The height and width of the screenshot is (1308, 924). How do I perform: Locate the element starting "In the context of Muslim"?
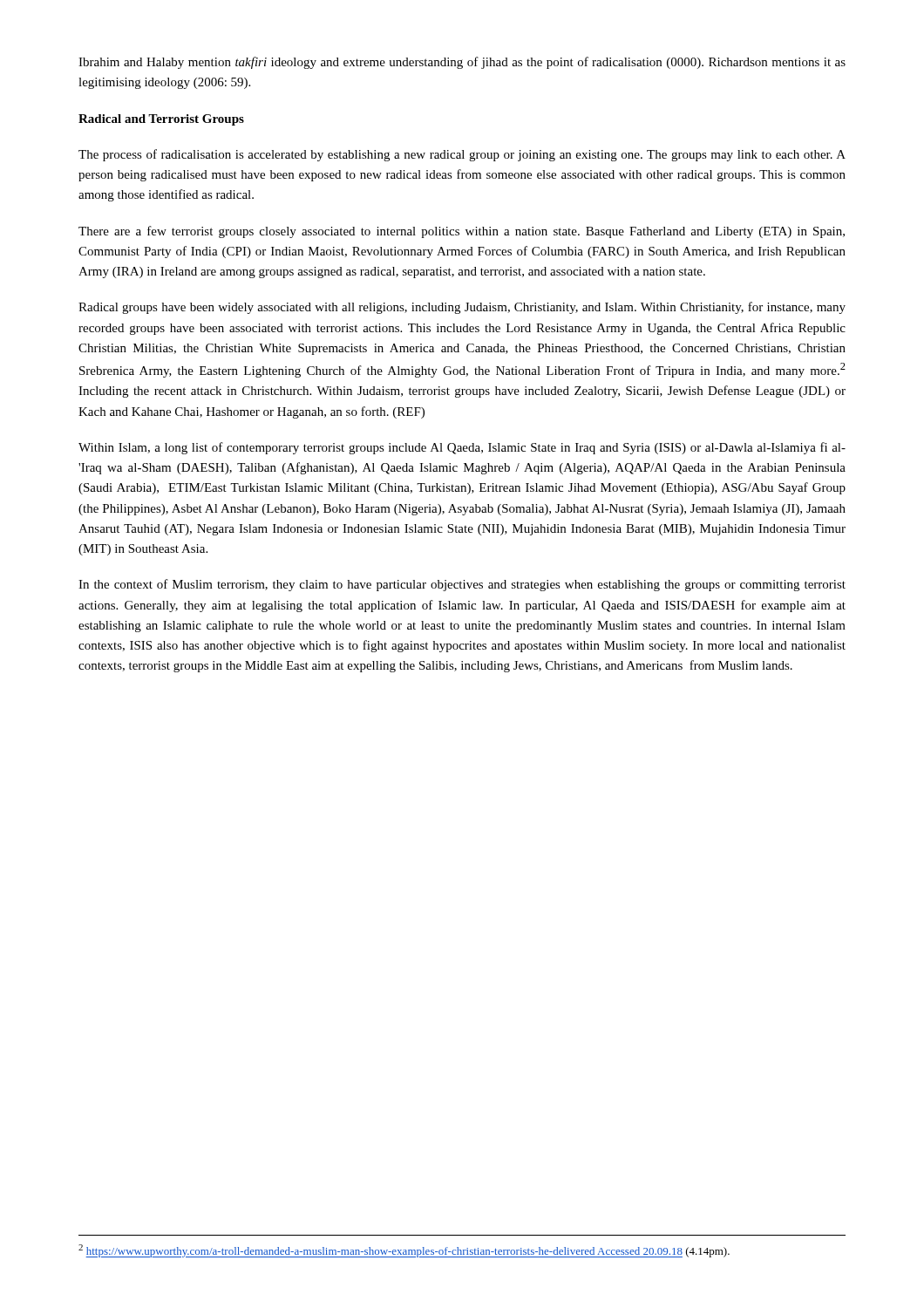pyautogui.click(x=462, y=625)
